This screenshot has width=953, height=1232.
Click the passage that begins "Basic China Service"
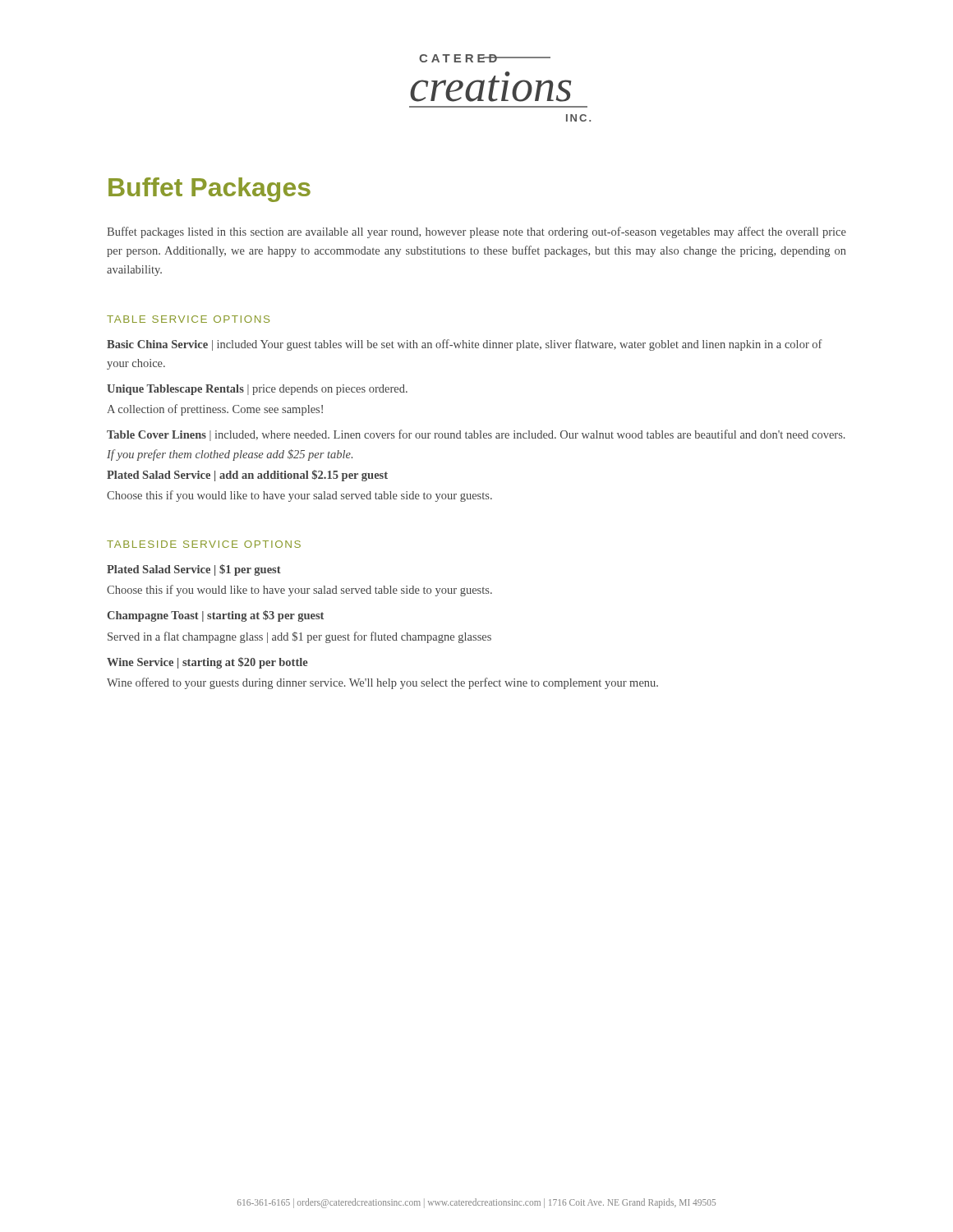pos(476,354)
